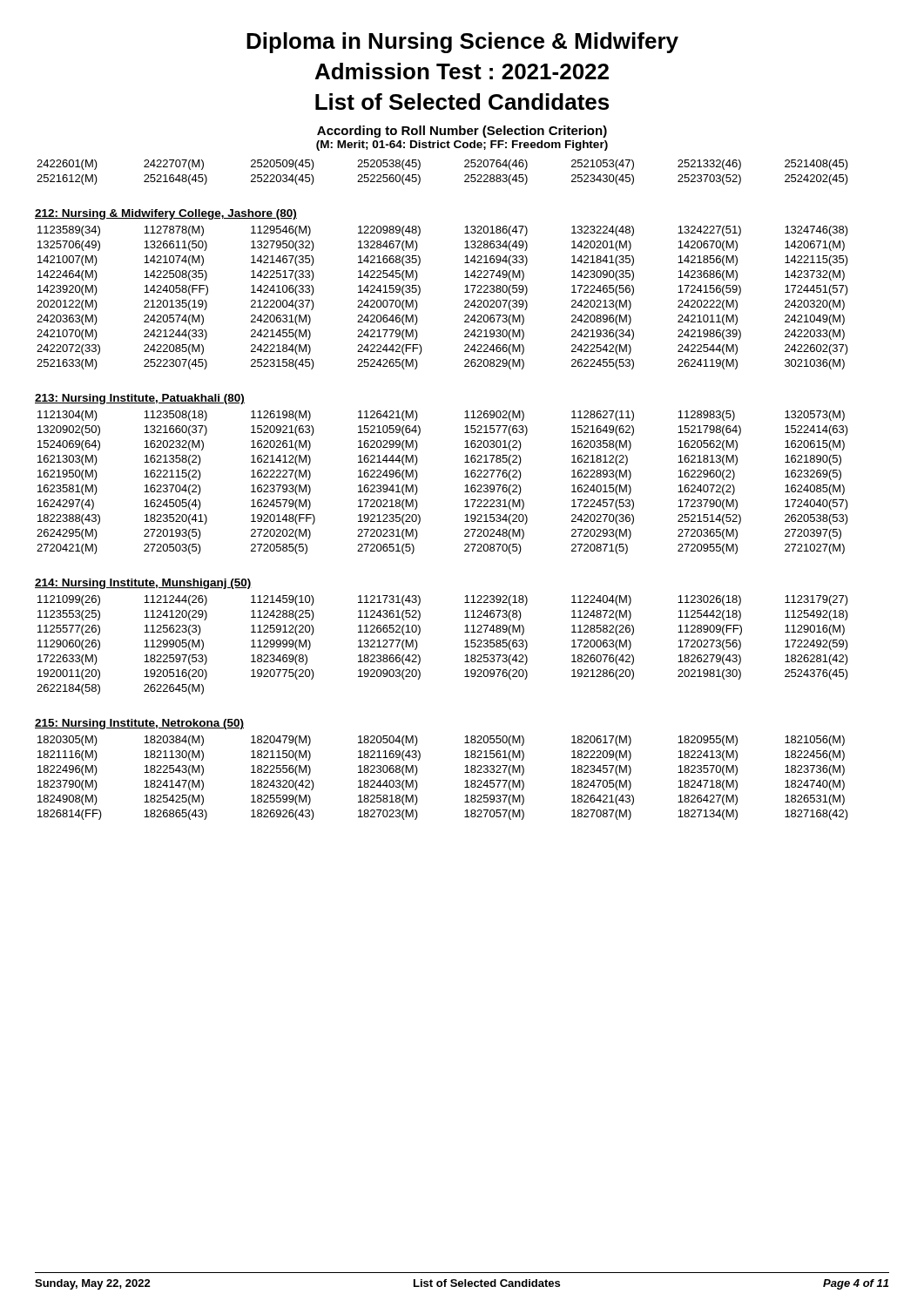The height and width of the screenshot is (1307, 924).
Task: Select the text block containing "(M: Merit; 01-64: District Code;"
Action: 462,144
